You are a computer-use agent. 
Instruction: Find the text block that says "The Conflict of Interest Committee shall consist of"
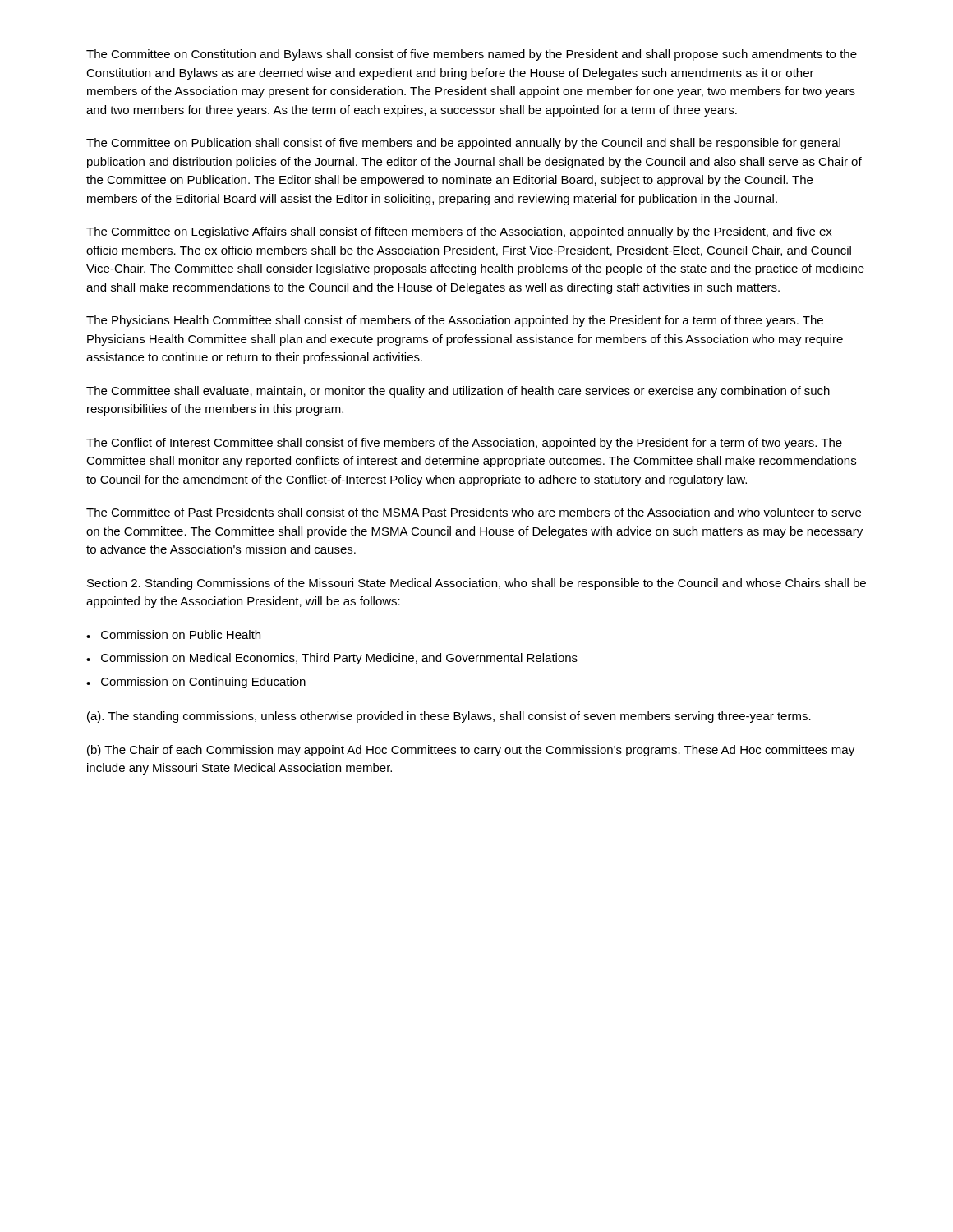pyautogui.click(x=471, y=460)
